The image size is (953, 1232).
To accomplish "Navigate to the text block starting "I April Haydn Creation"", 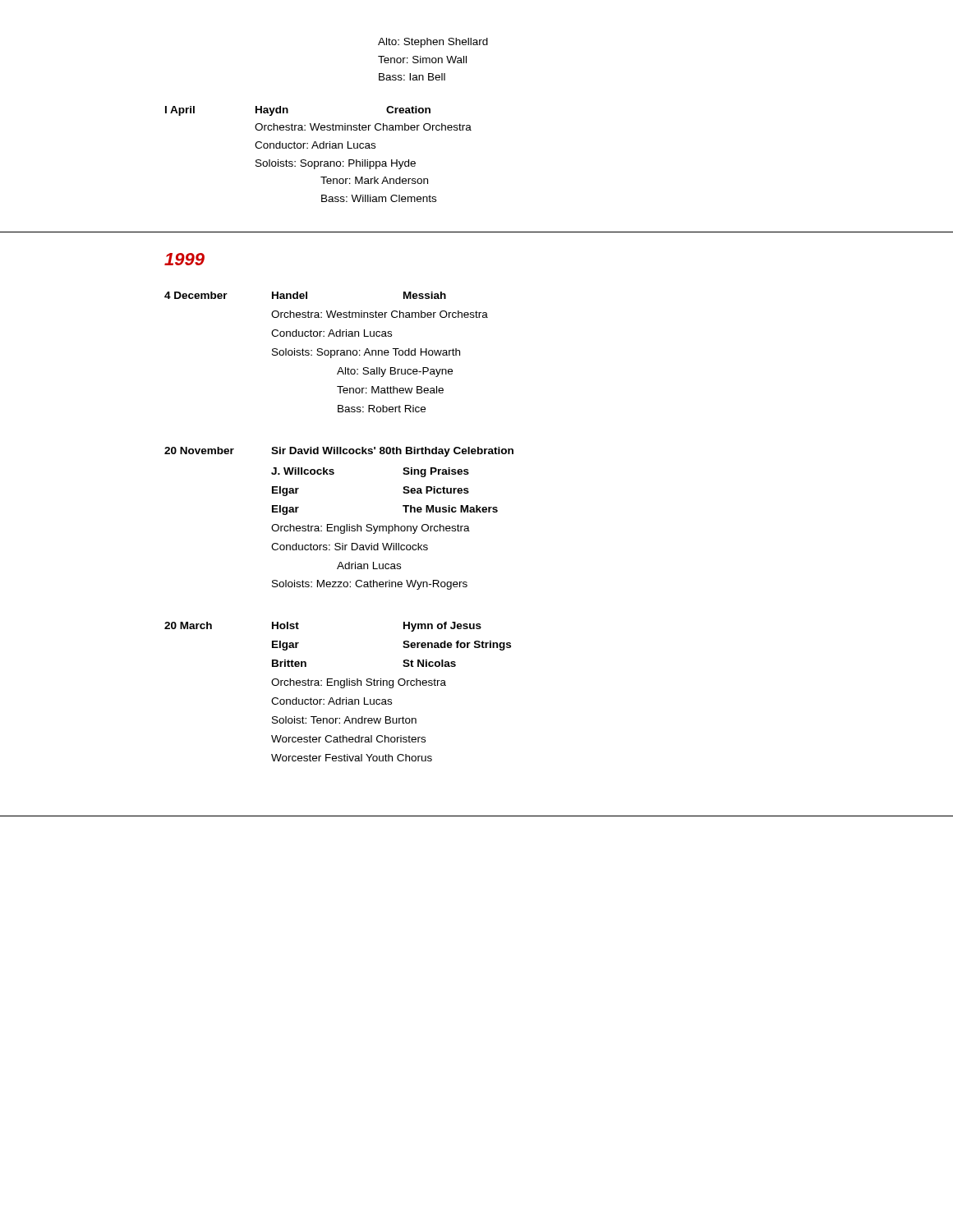I will click(177, 111).
